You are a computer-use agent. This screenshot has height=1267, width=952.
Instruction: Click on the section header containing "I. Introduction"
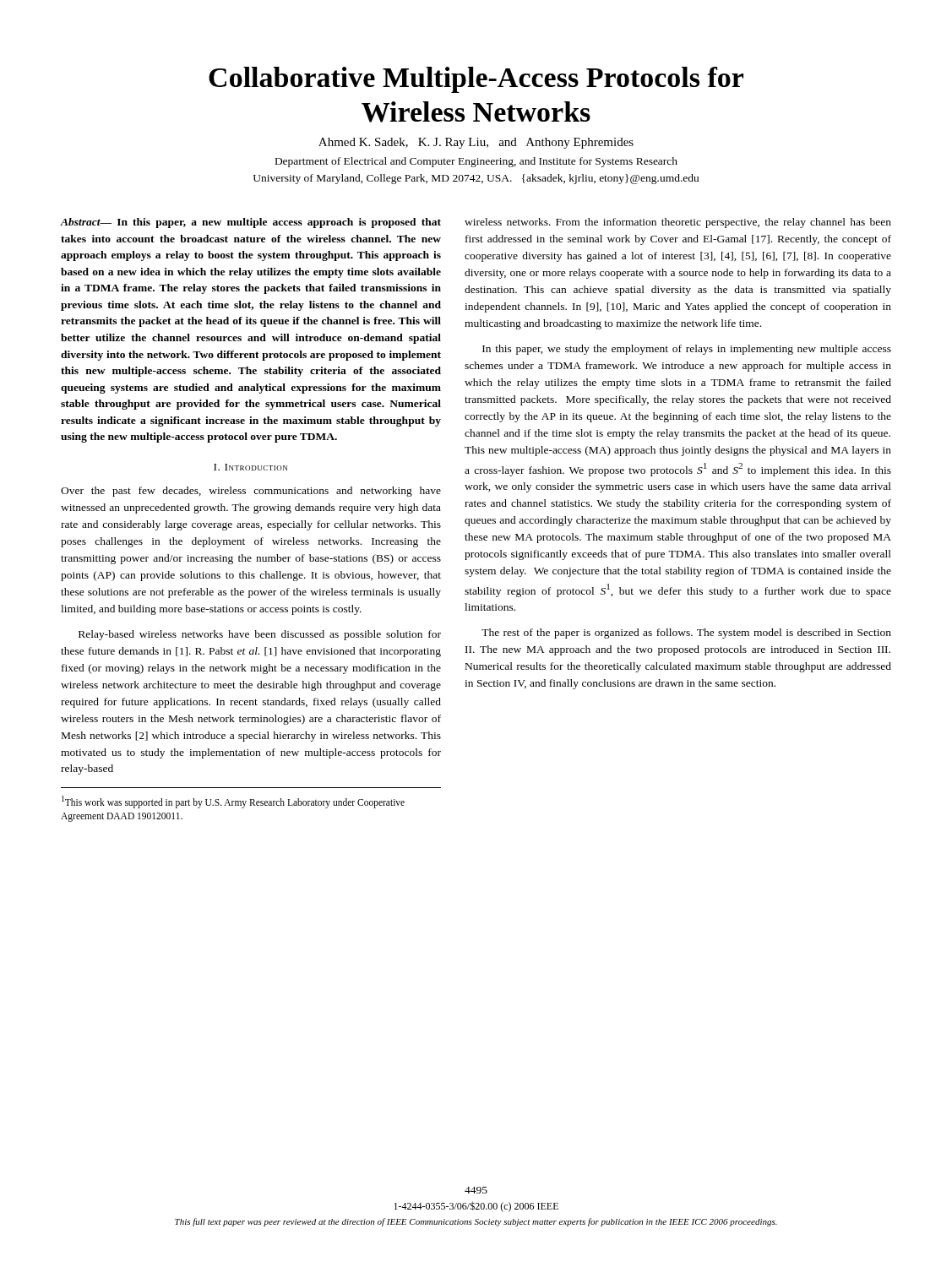click(x=251, y=467)
